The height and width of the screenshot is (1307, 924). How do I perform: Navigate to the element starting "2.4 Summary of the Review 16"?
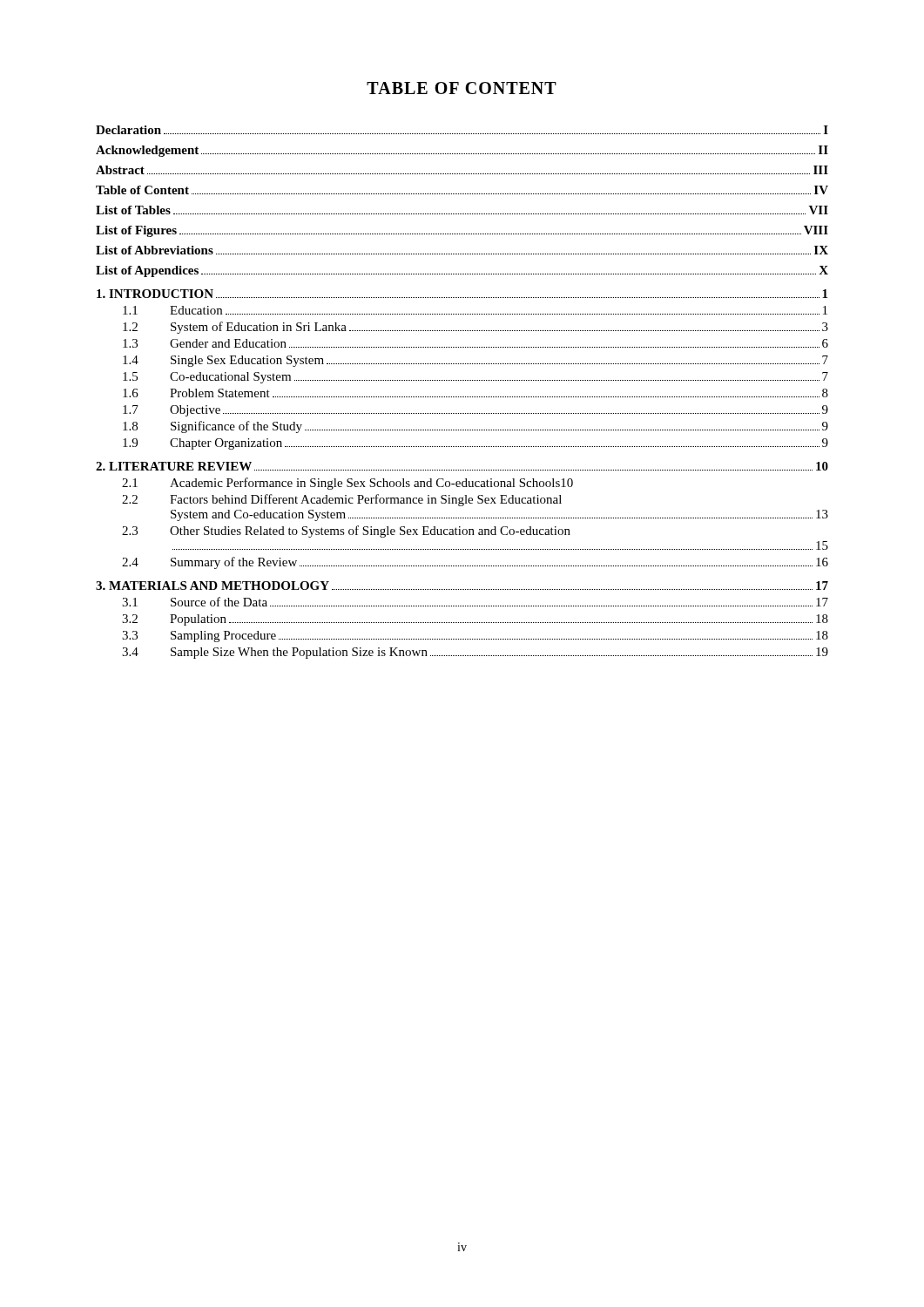coord(462,562)
